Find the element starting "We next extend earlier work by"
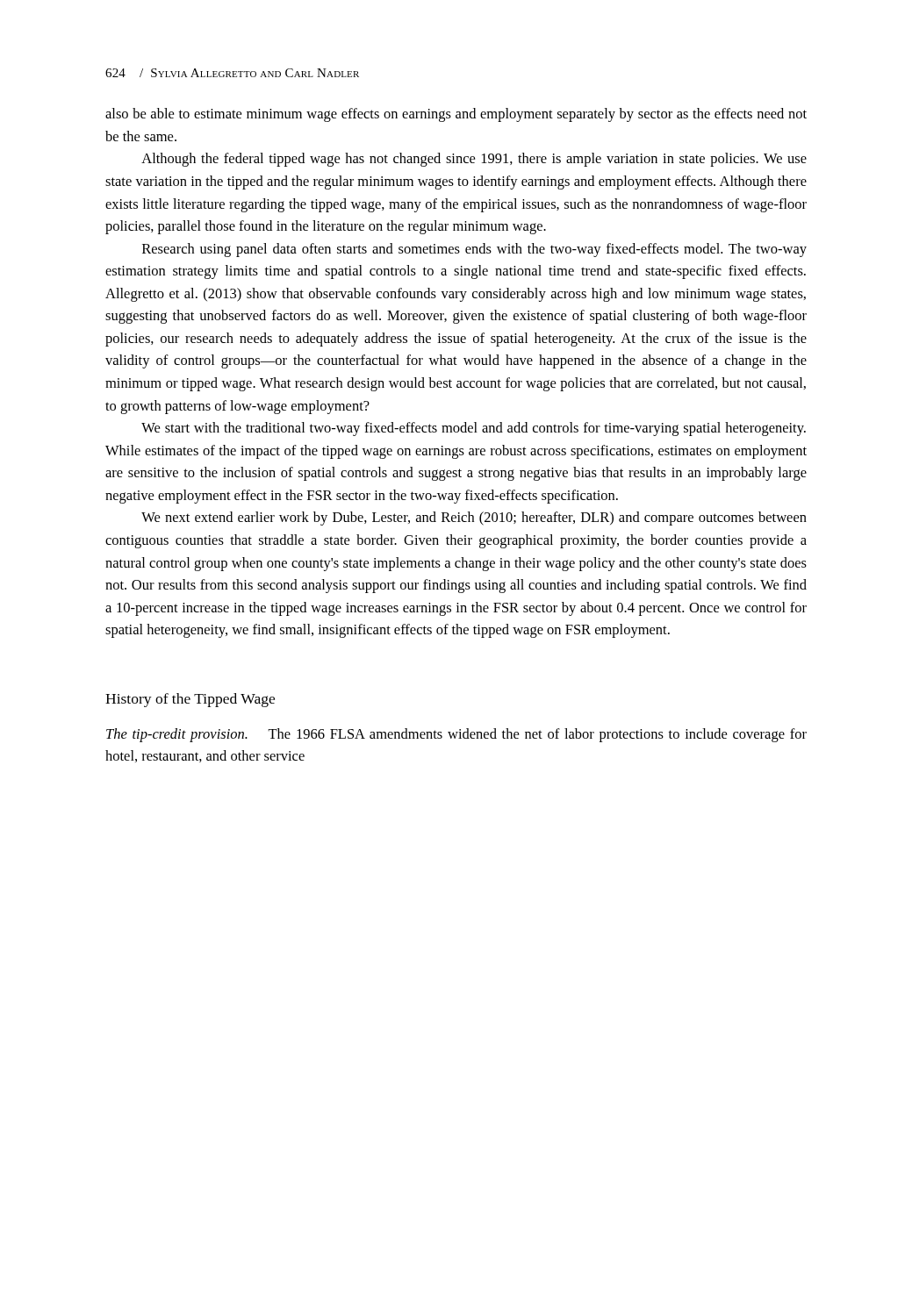Image resolution: width=912 pixels, height=1316 pixels. (x=456, y=574)
